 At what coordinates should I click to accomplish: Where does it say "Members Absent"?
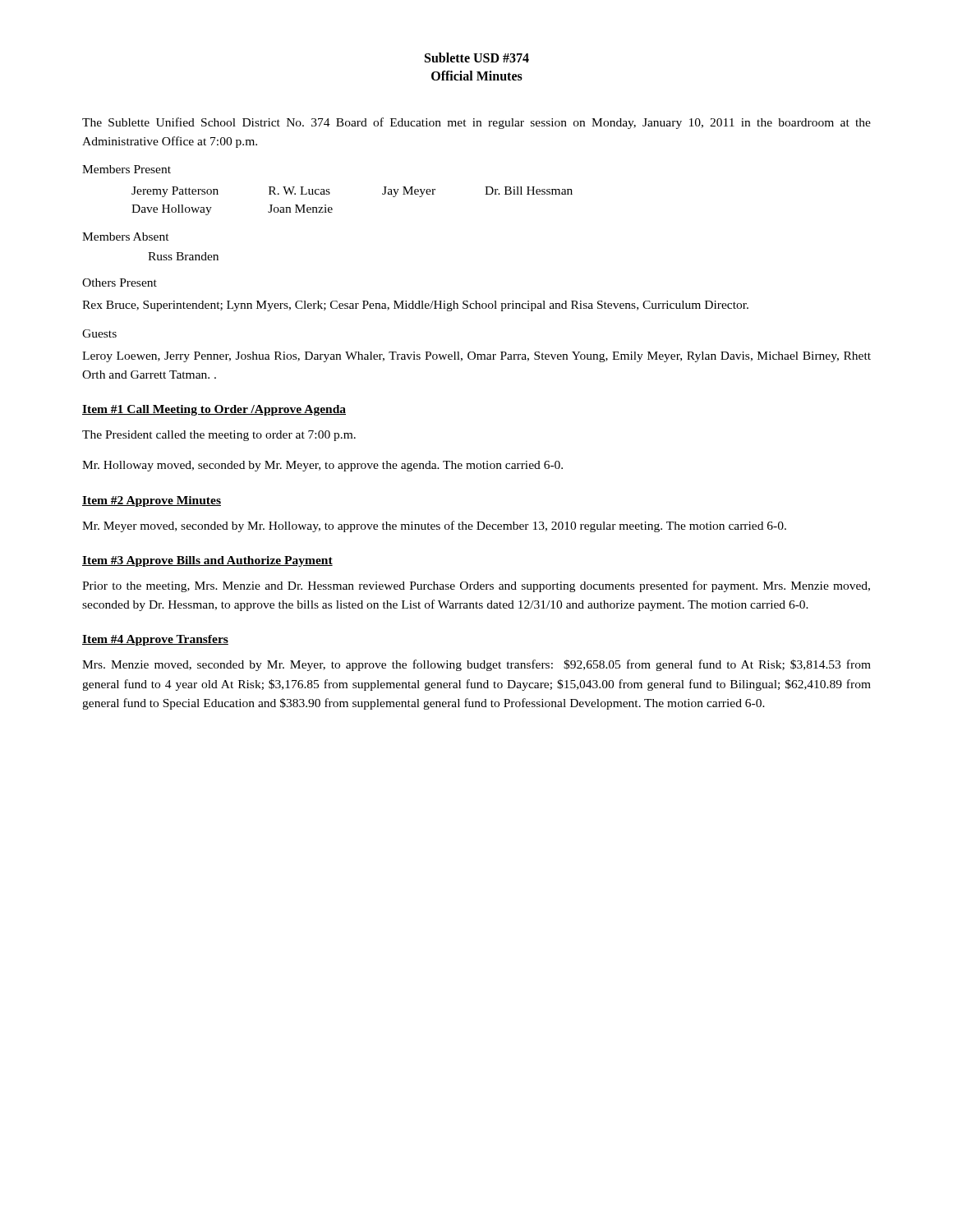click(125, 236)
